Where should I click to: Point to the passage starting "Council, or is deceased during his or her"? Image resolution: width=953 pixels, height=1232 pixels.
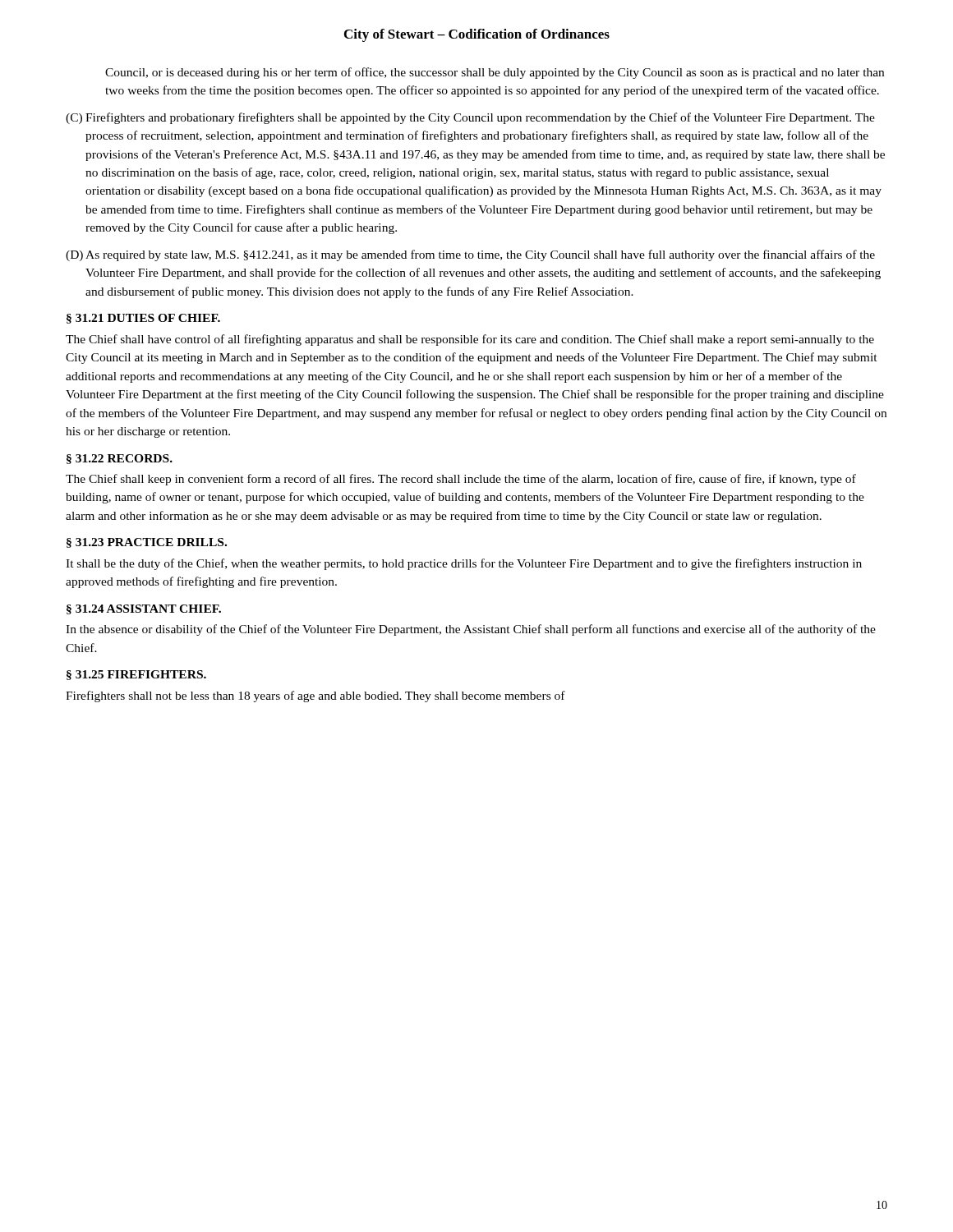pos(495,81)
